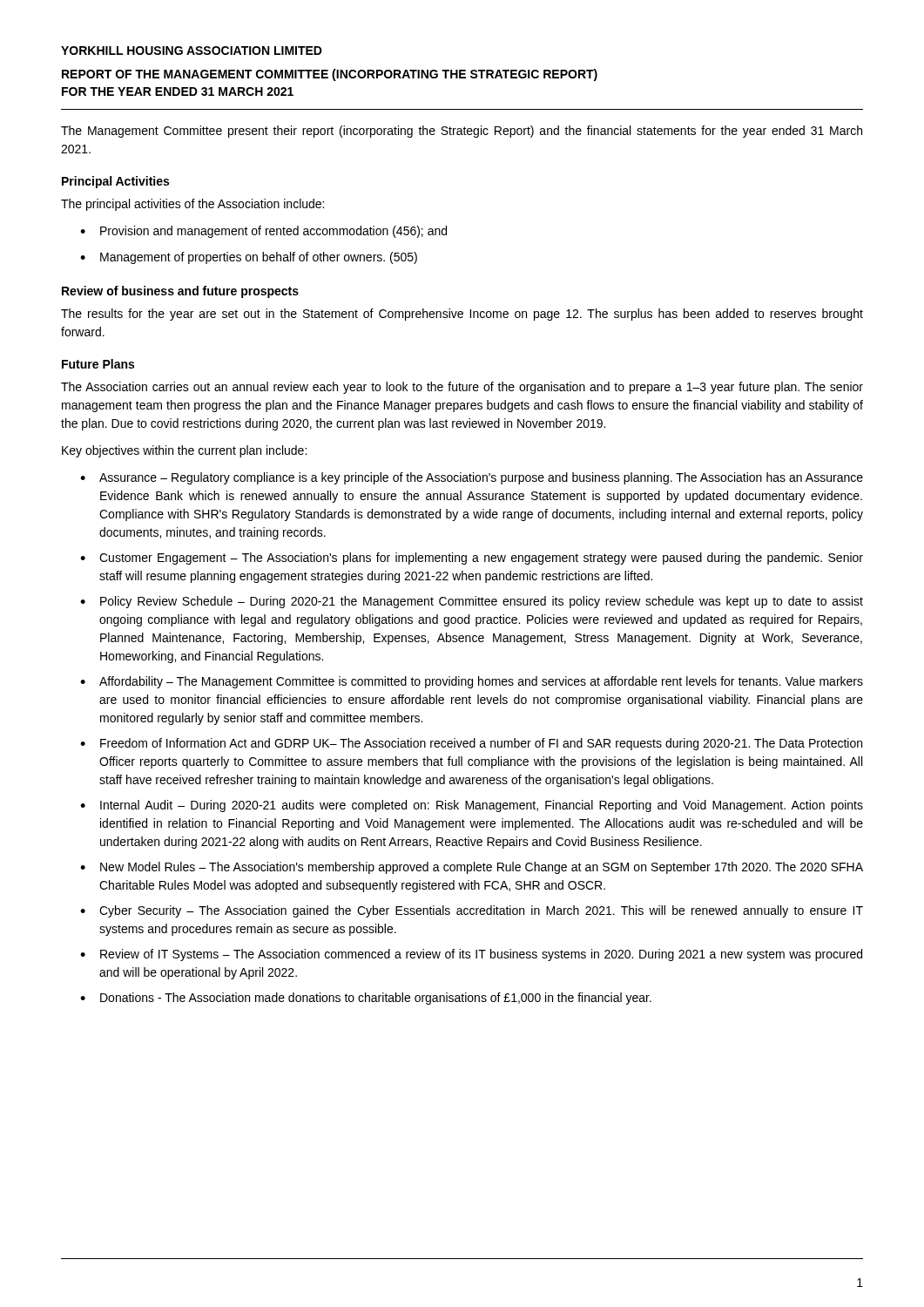The height and width of the screenshot is (1307, 924).
Task: Navigate to the element starting "• New Model Rules"
Action: [472, 876]
